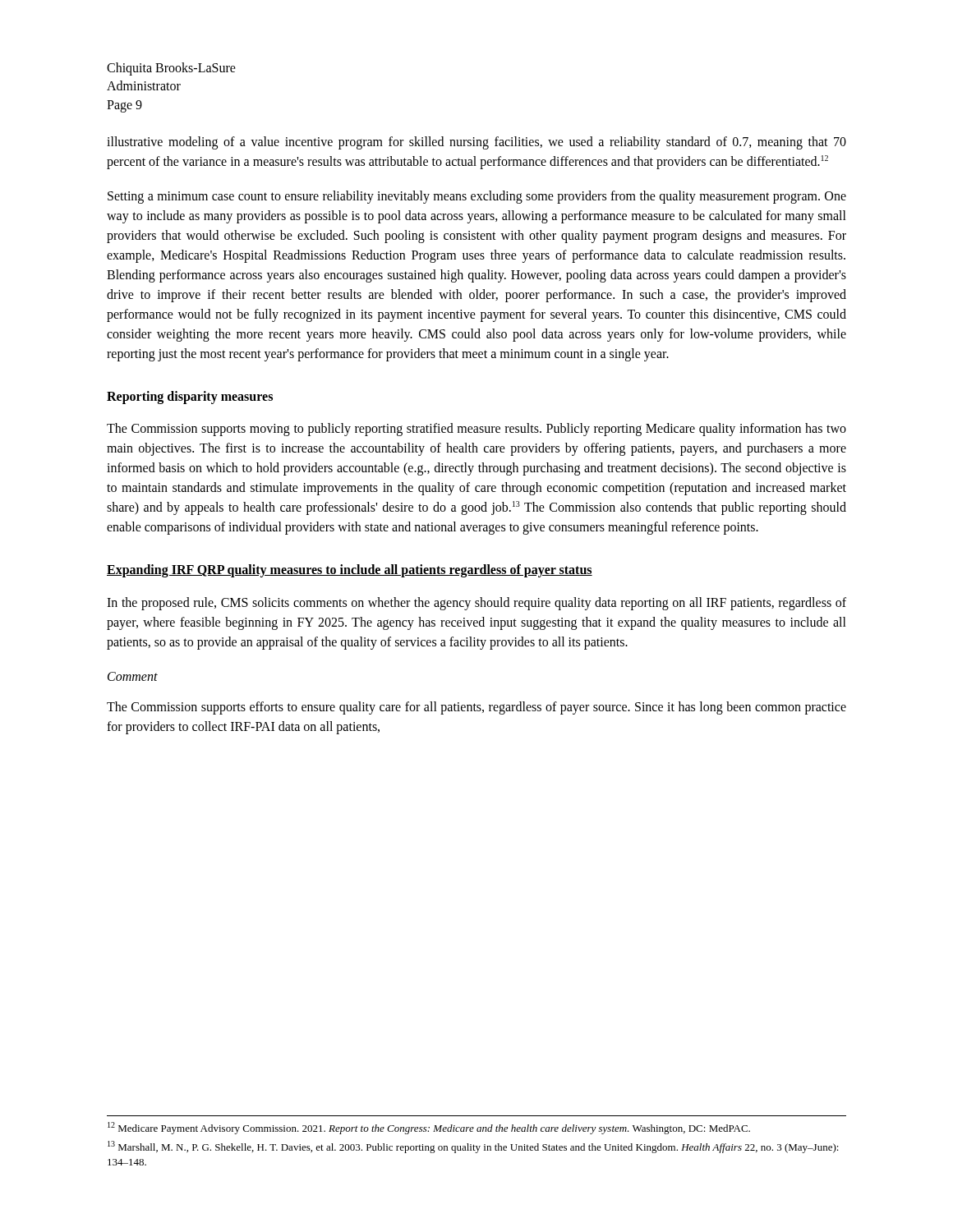Find the text starting "illustrative modeling of a"
Screen dimensions: 1232x953
point(476,152)
